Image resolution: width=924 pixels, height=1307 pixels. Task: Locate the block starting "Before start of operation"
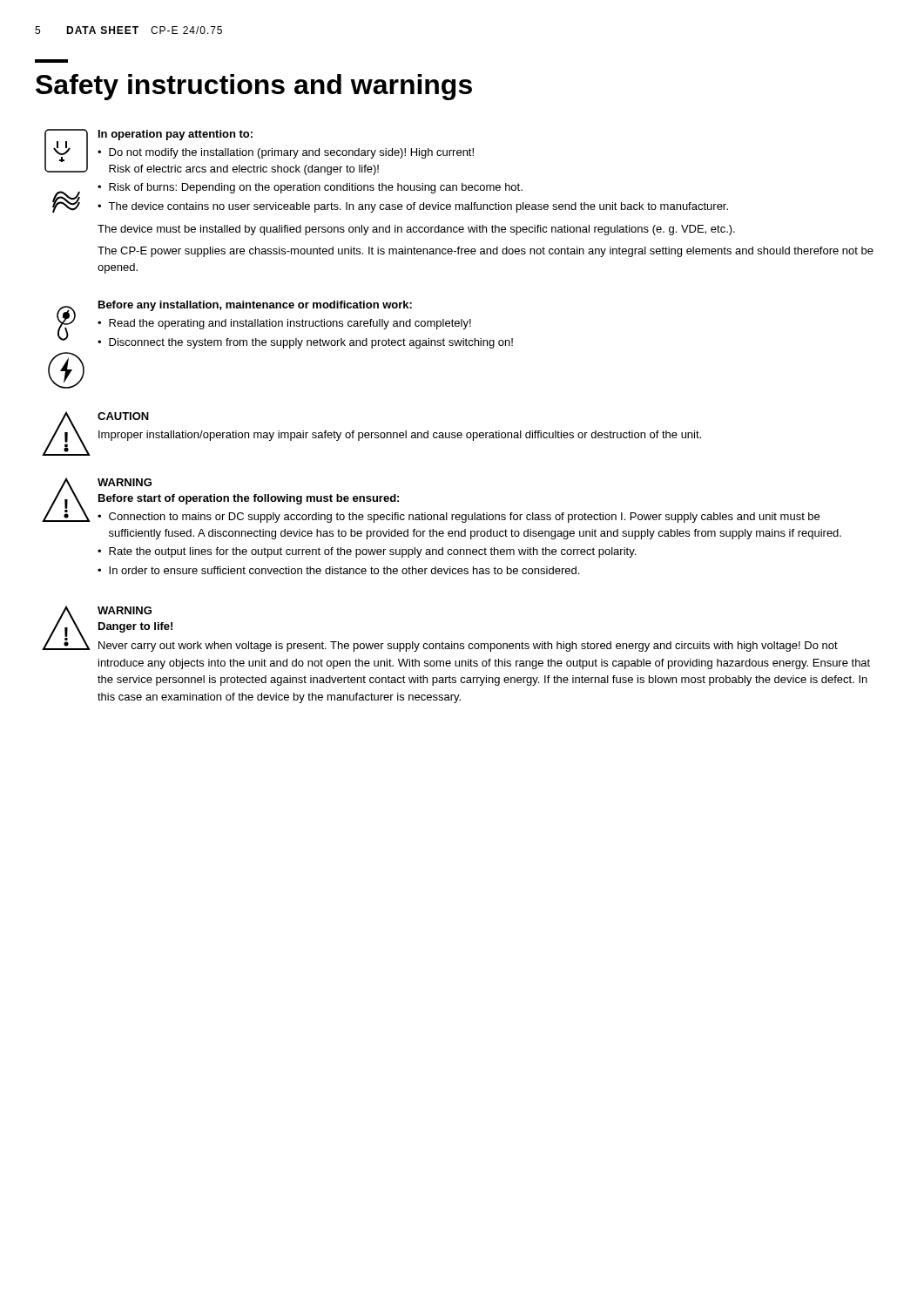tap(249, 498)
